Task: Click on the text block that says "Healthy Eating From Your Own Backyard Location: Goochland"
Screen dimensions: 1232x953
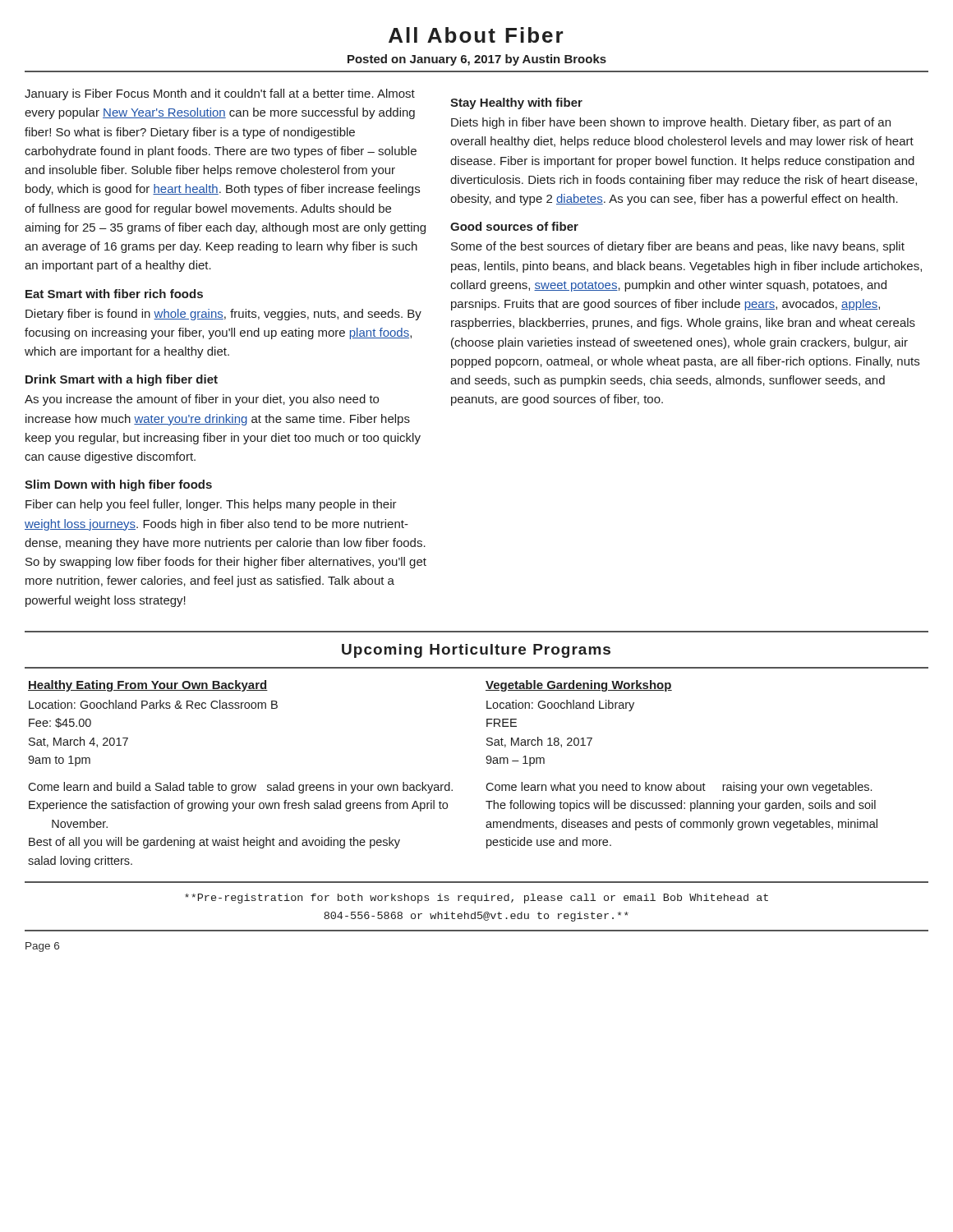Action: point(148,686)
